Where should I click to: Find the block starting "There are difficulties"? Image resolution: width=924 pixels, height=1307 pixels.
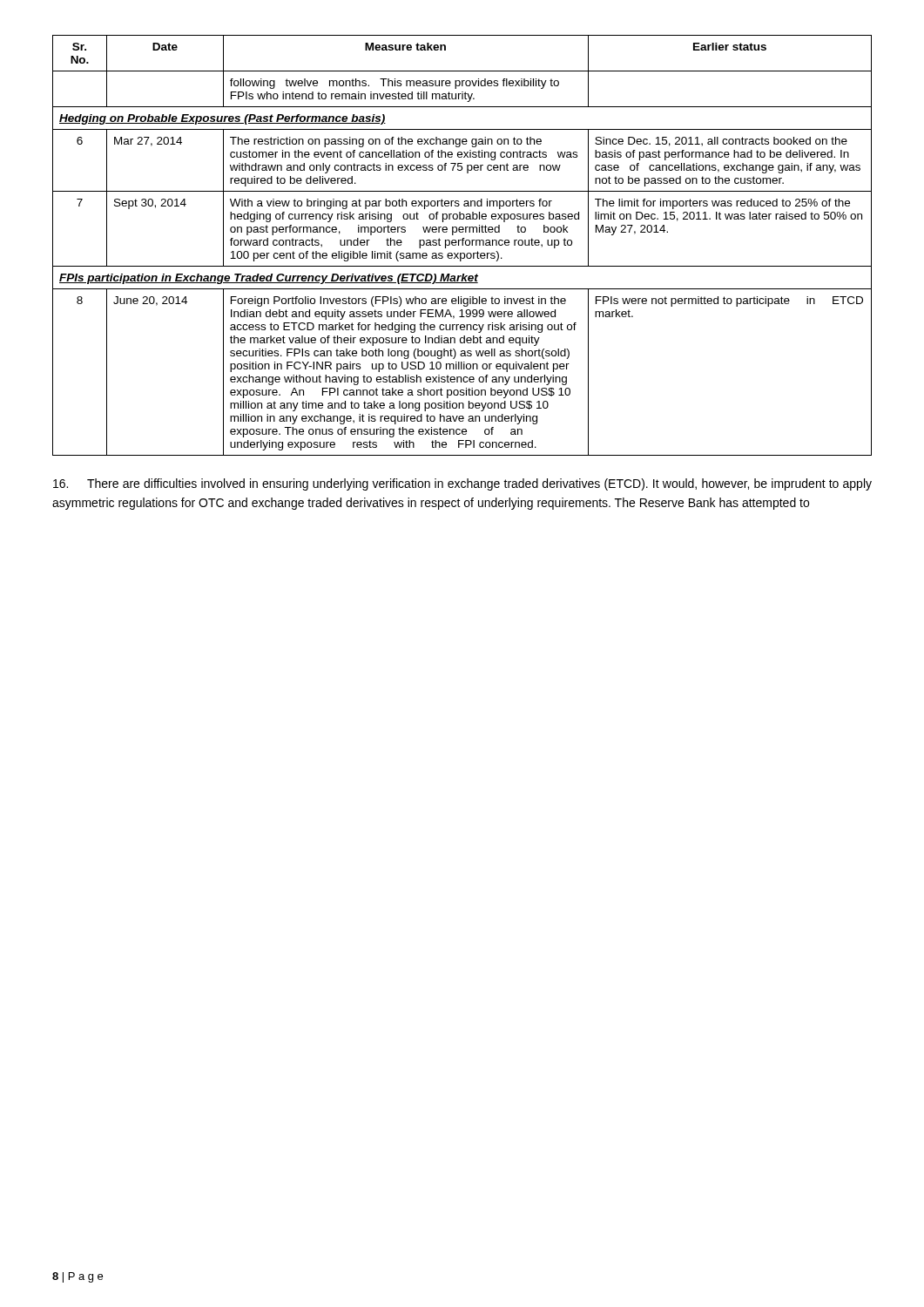pos(462,493)
